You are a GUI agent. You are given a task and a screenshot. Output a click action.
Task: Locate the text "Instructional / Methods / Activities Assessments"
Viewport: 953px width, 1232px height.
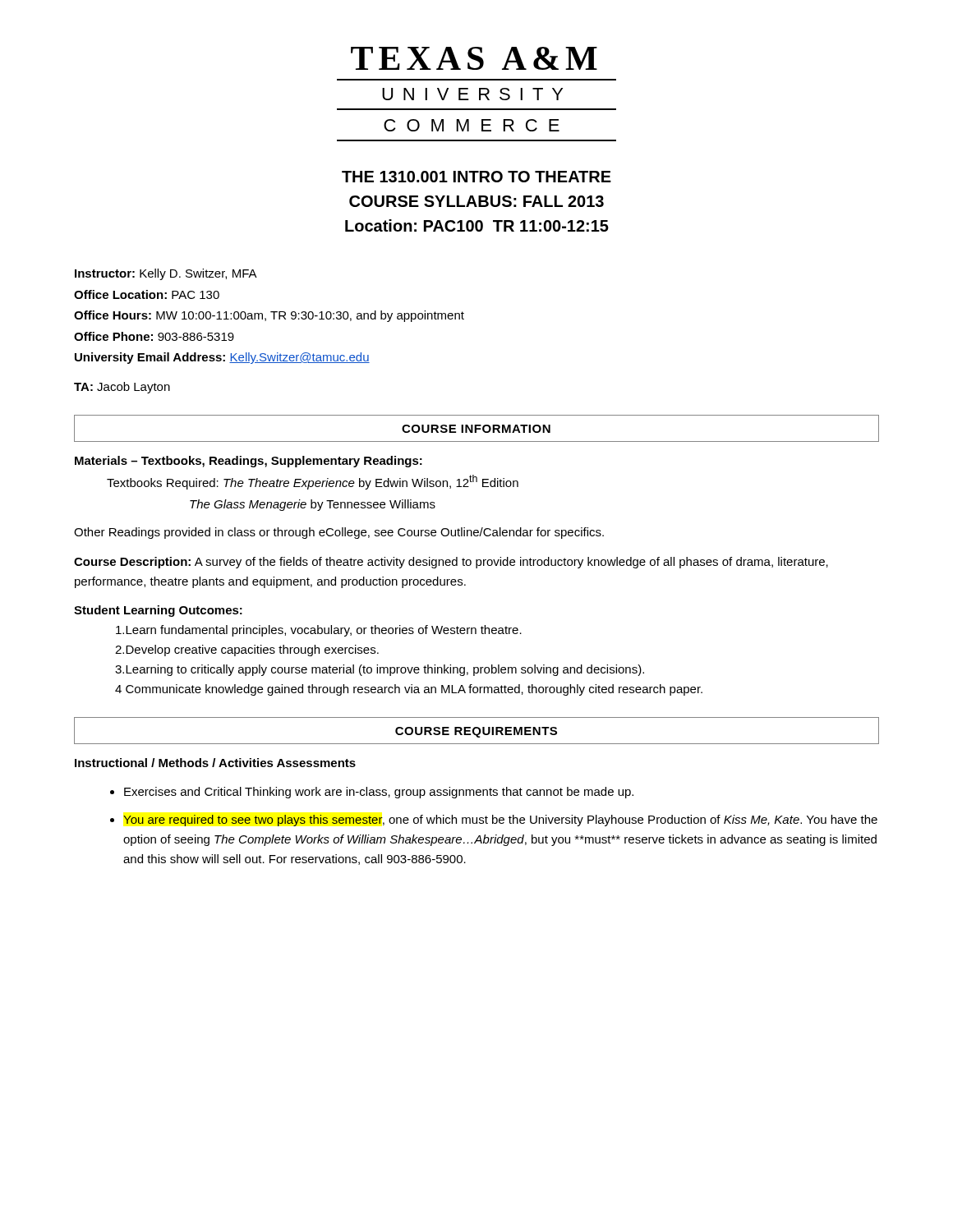[215, 763]
